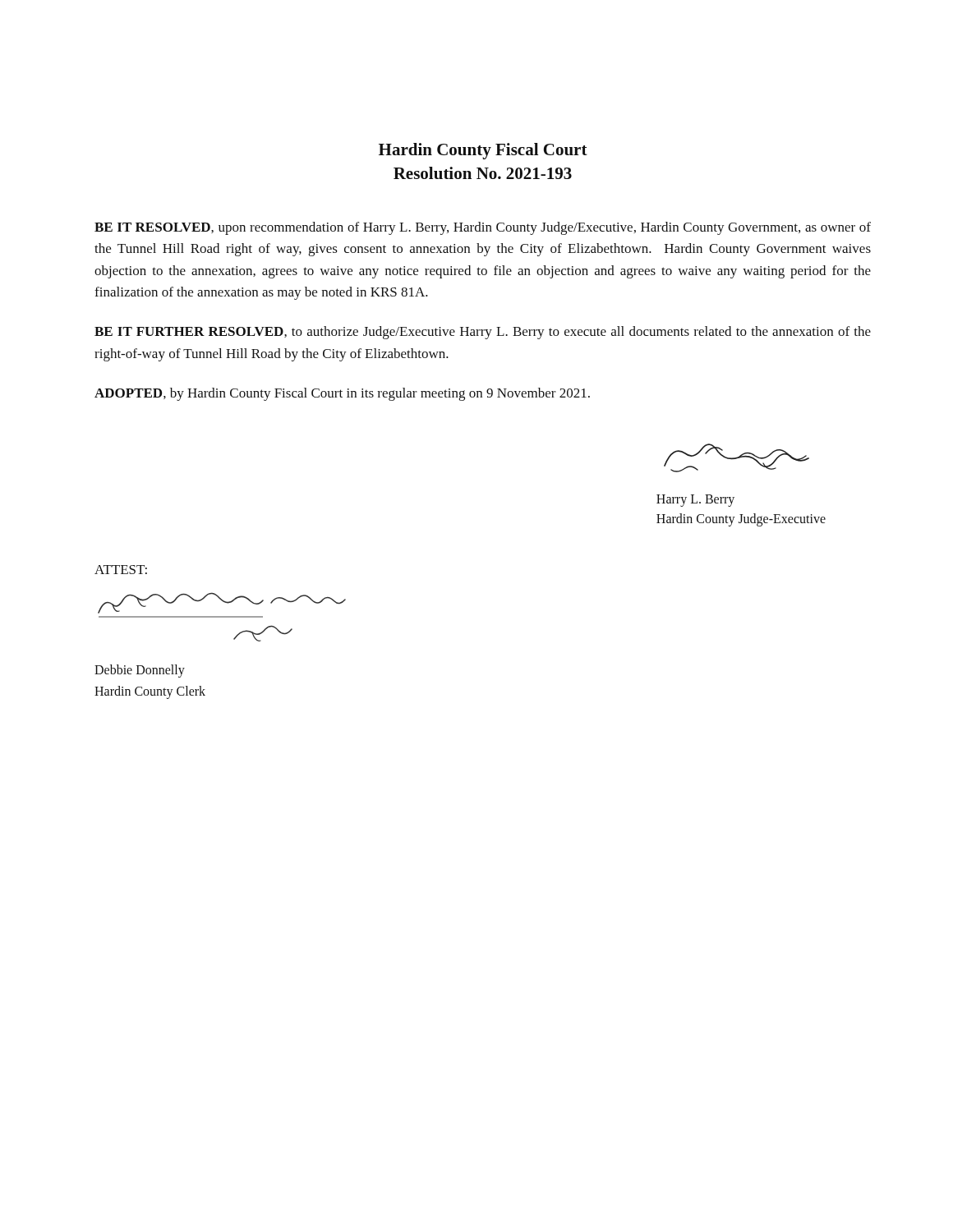Click on the region starting "BE IT RESOLVED, upon recommendation"

tap(483, 260)
